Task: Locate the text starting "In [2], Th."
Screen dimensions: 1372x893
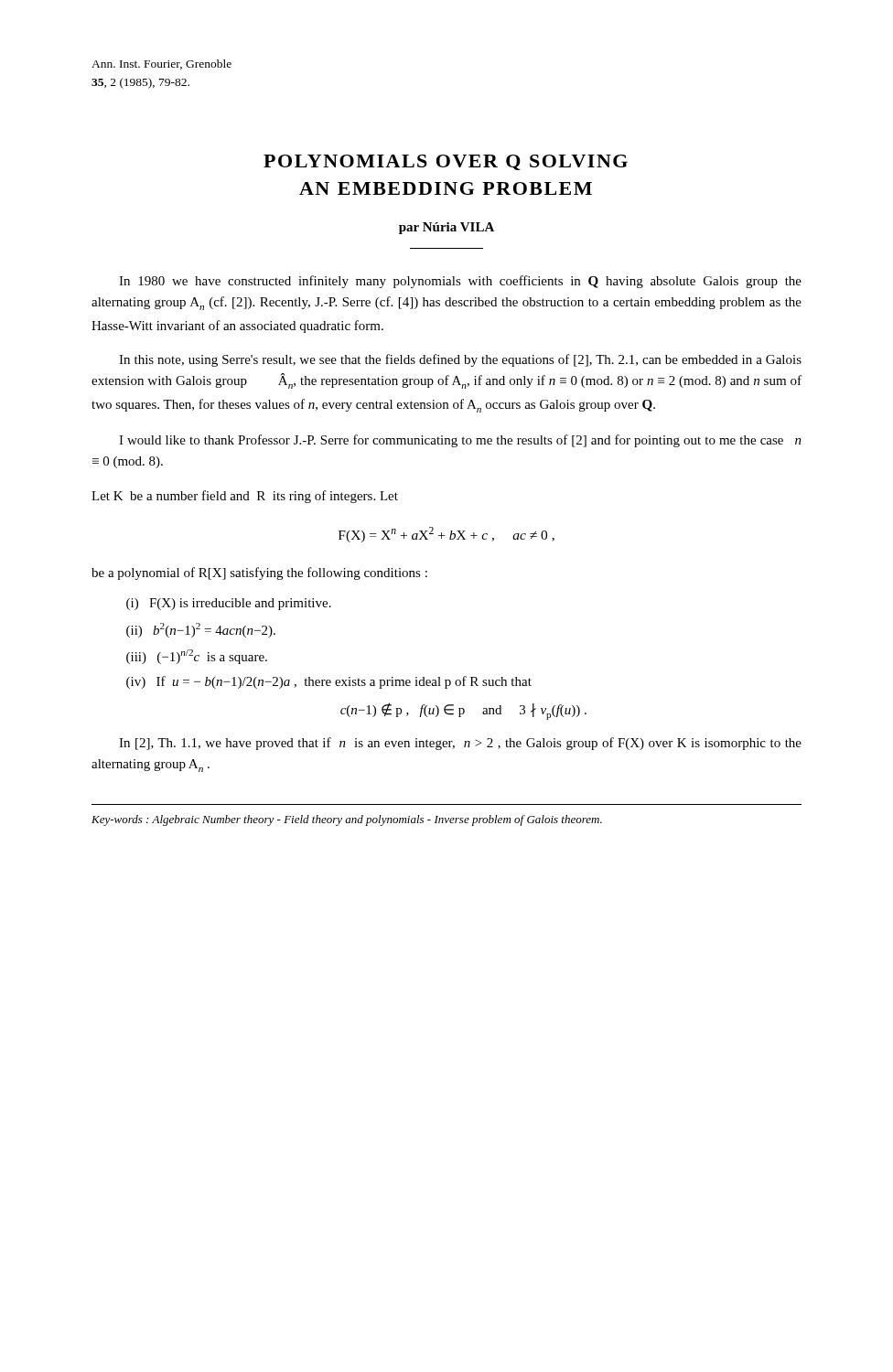Action: coord(446,754)
